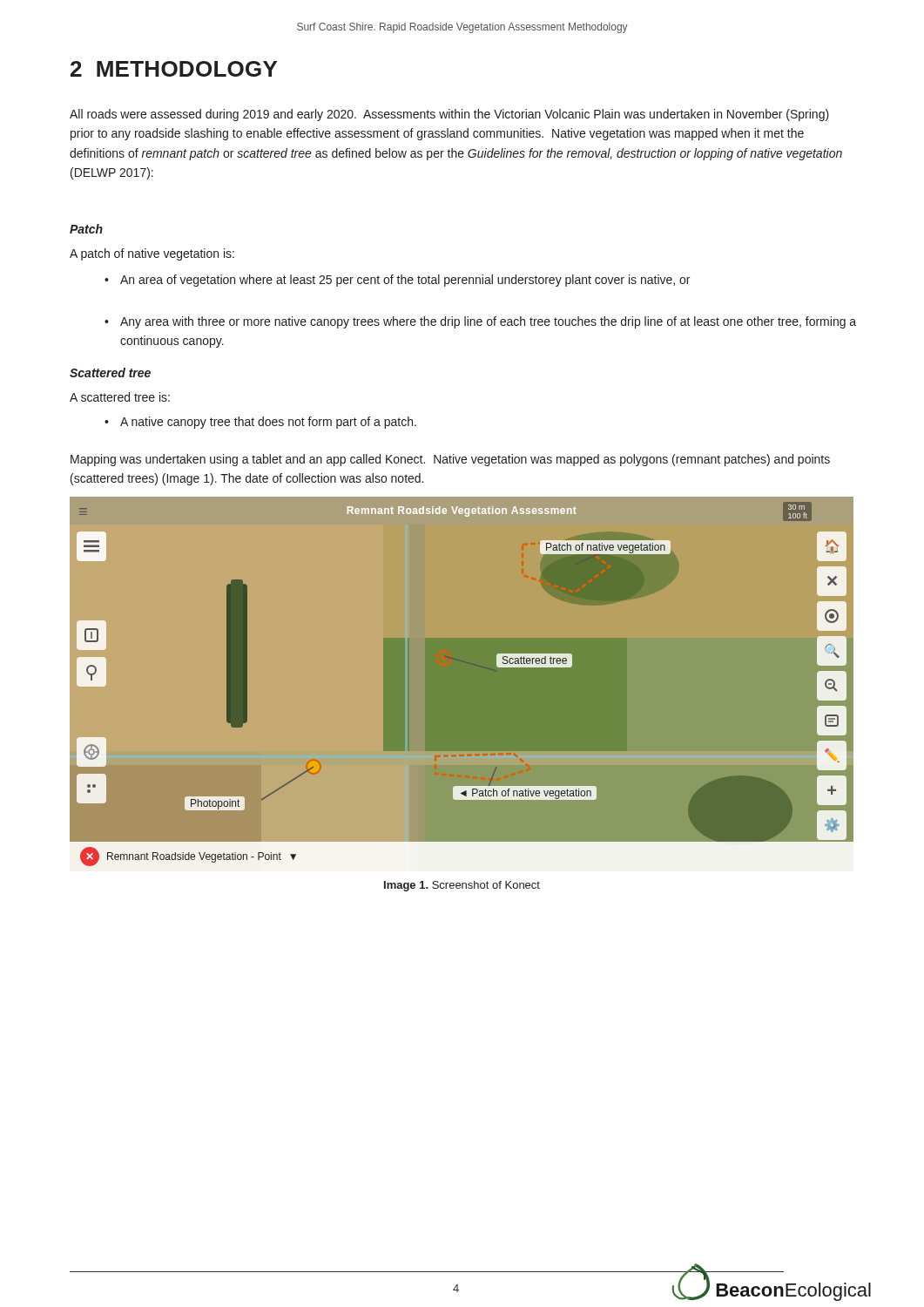Find the text block that reads "All roads were assessed during"
Screen dimensions: 1307x924
pos(456,143)
